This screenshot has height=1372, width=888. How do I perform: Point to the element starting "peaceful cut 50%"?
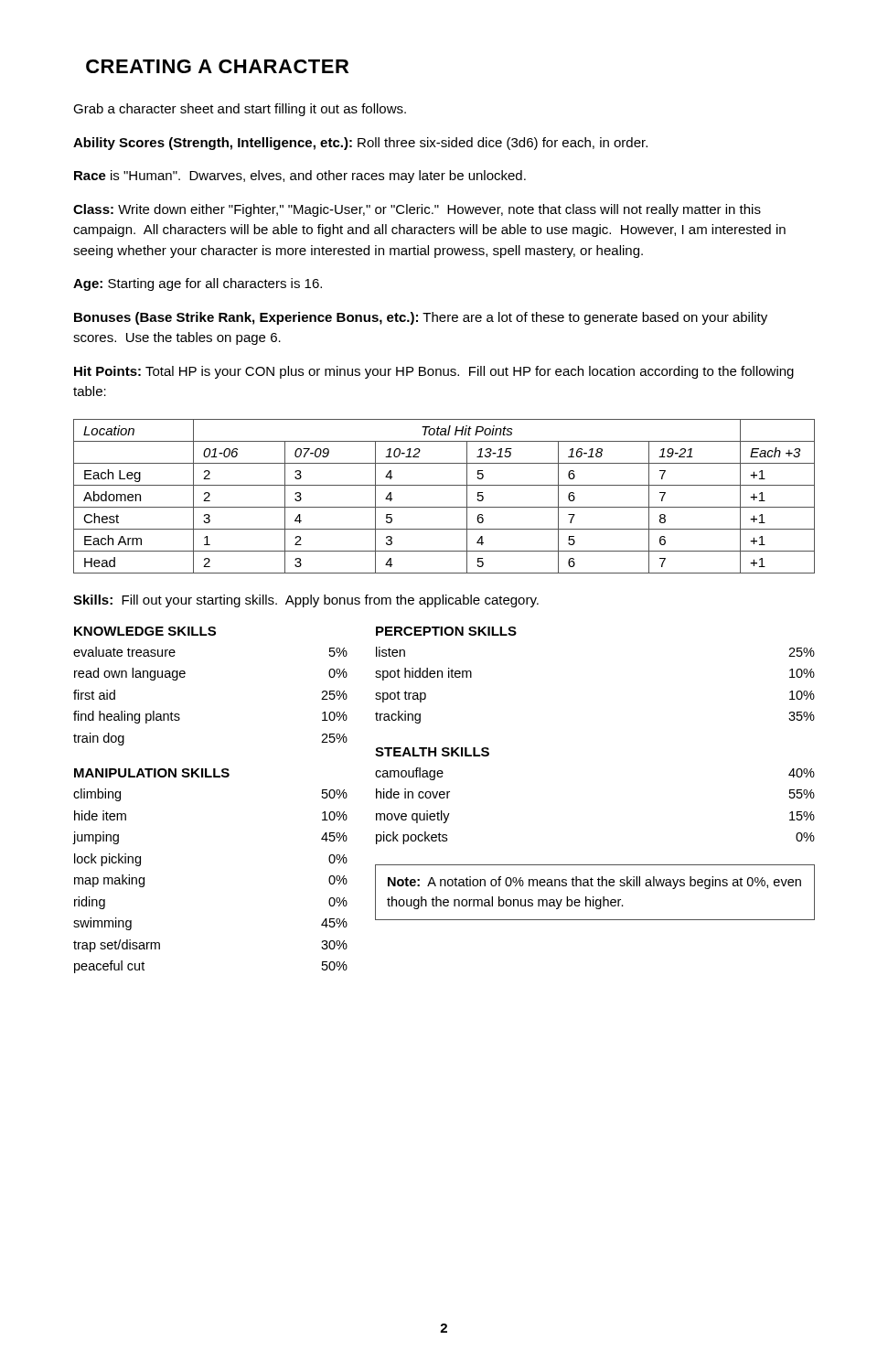[111, 966]
